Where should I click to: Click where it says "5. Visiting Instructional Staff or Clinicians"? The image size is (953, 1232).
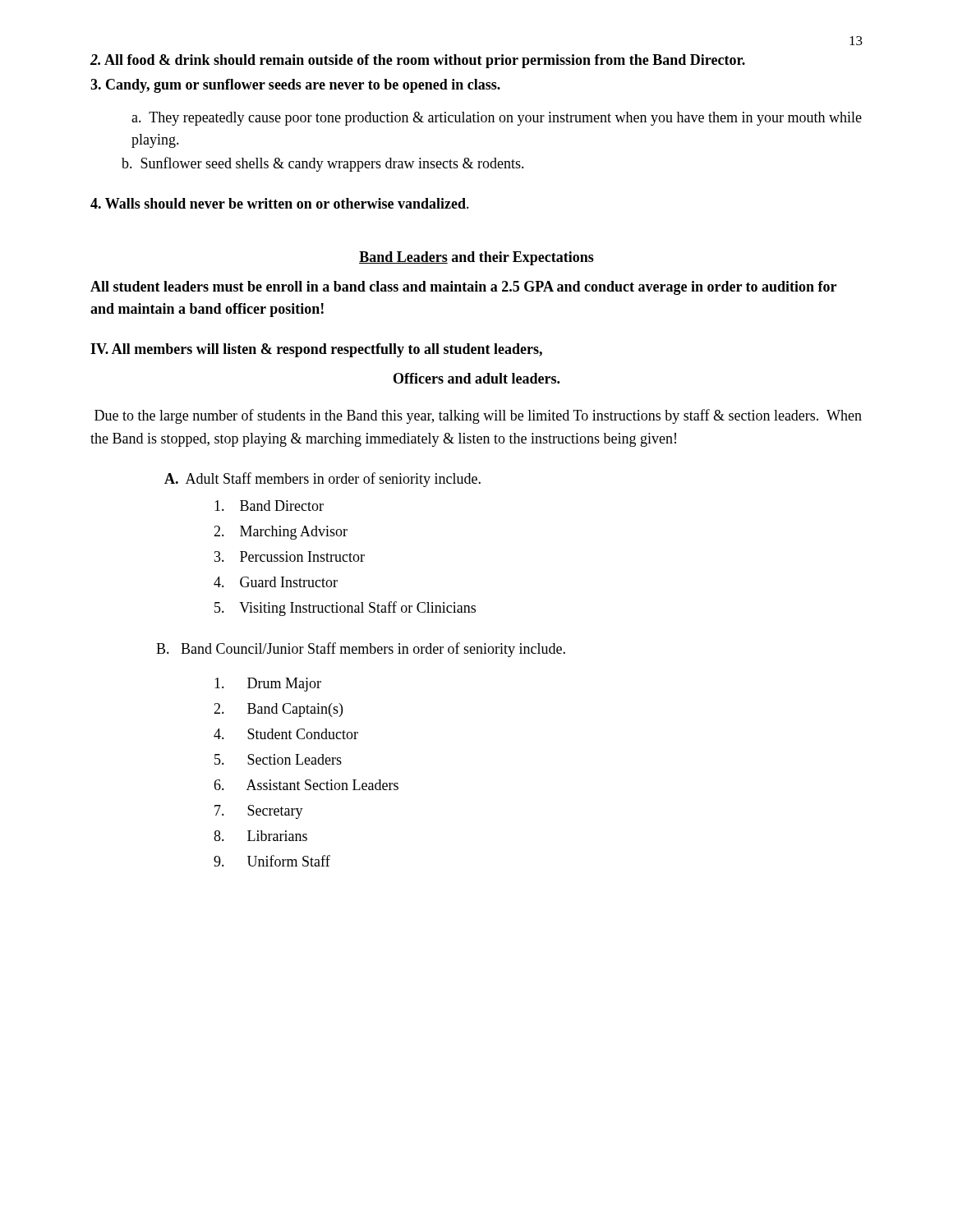[x=345, y=608]
